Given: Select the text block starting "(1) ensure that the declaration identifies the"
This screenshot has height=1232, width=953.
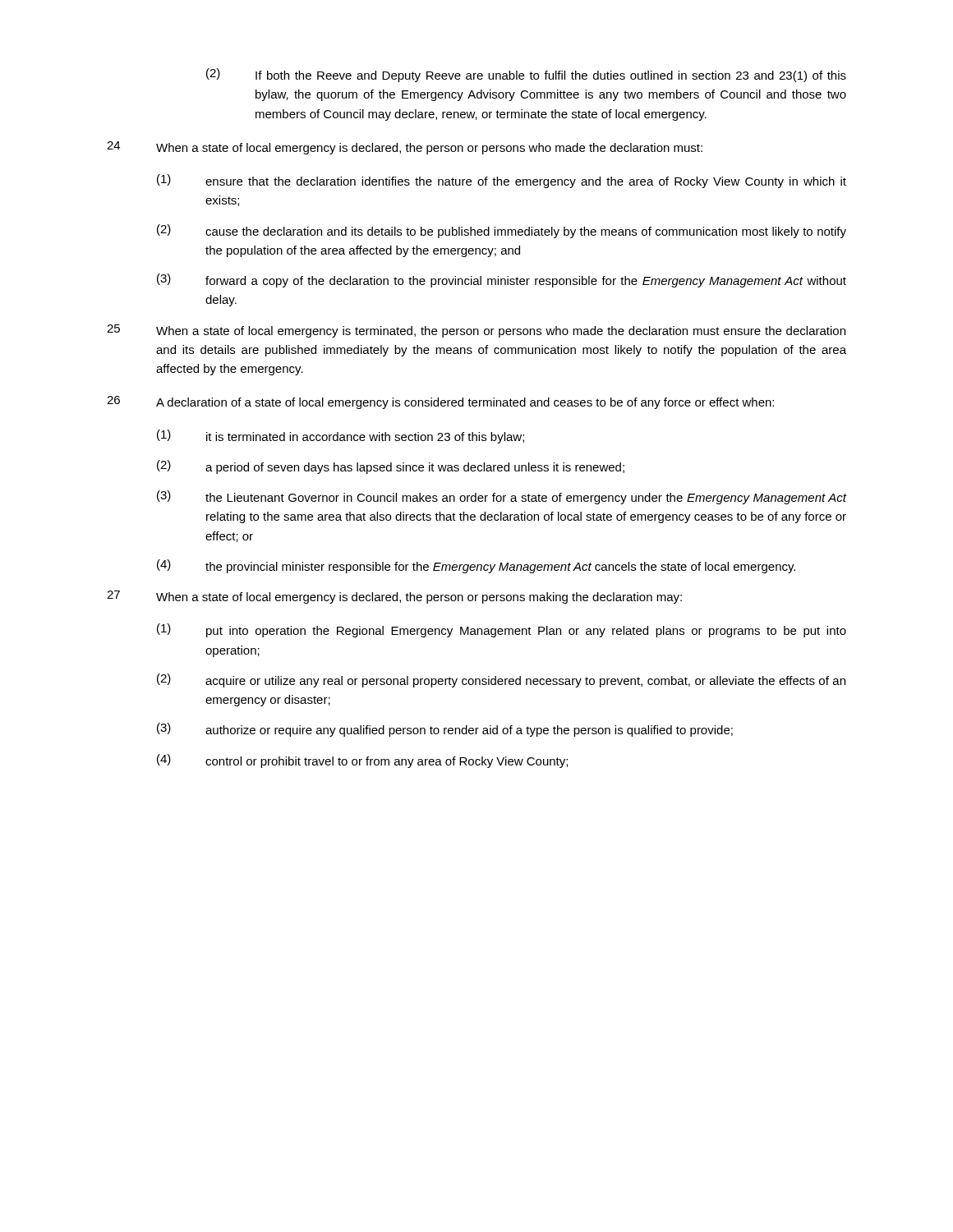Looking at the screenshot, I should [501, 191].
